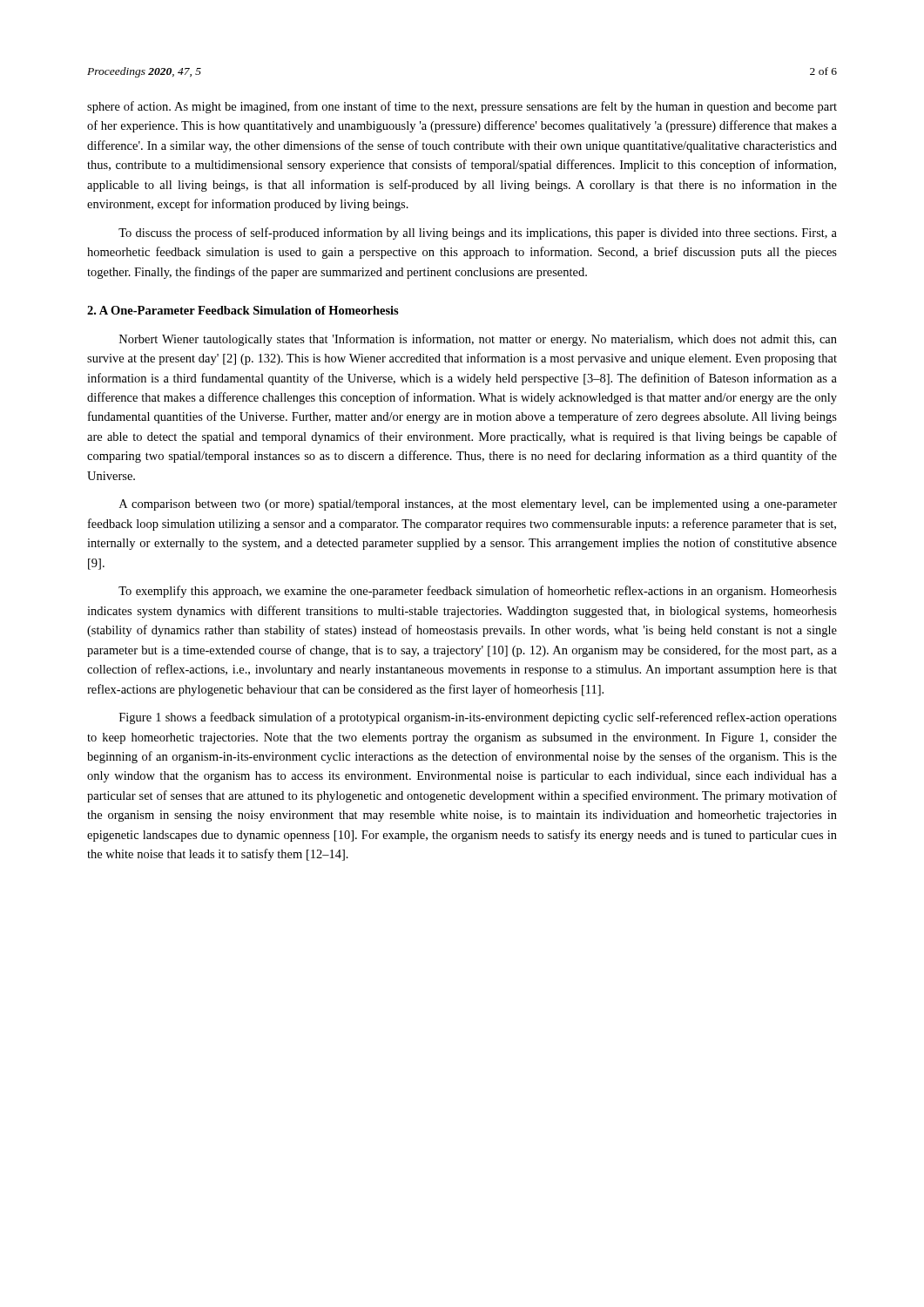Select the element starting "Figure 1 shows a feedback simulation of"
924x1307 pixels.
pyautogui.click(x=462, y=786)
